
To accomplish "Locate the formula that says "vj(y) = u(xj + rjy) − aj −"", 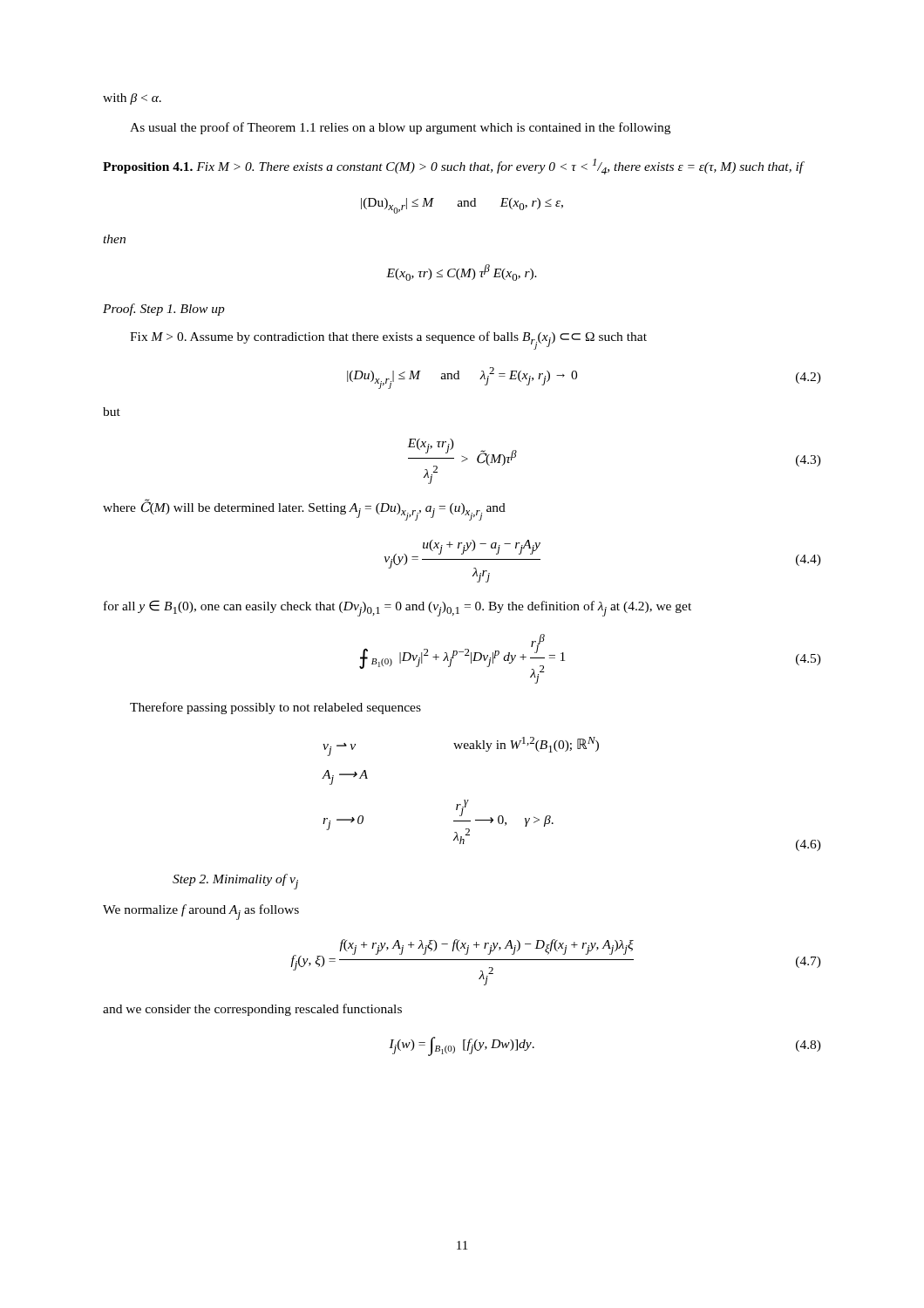I will pyautogui.click(x=462, y=559).
